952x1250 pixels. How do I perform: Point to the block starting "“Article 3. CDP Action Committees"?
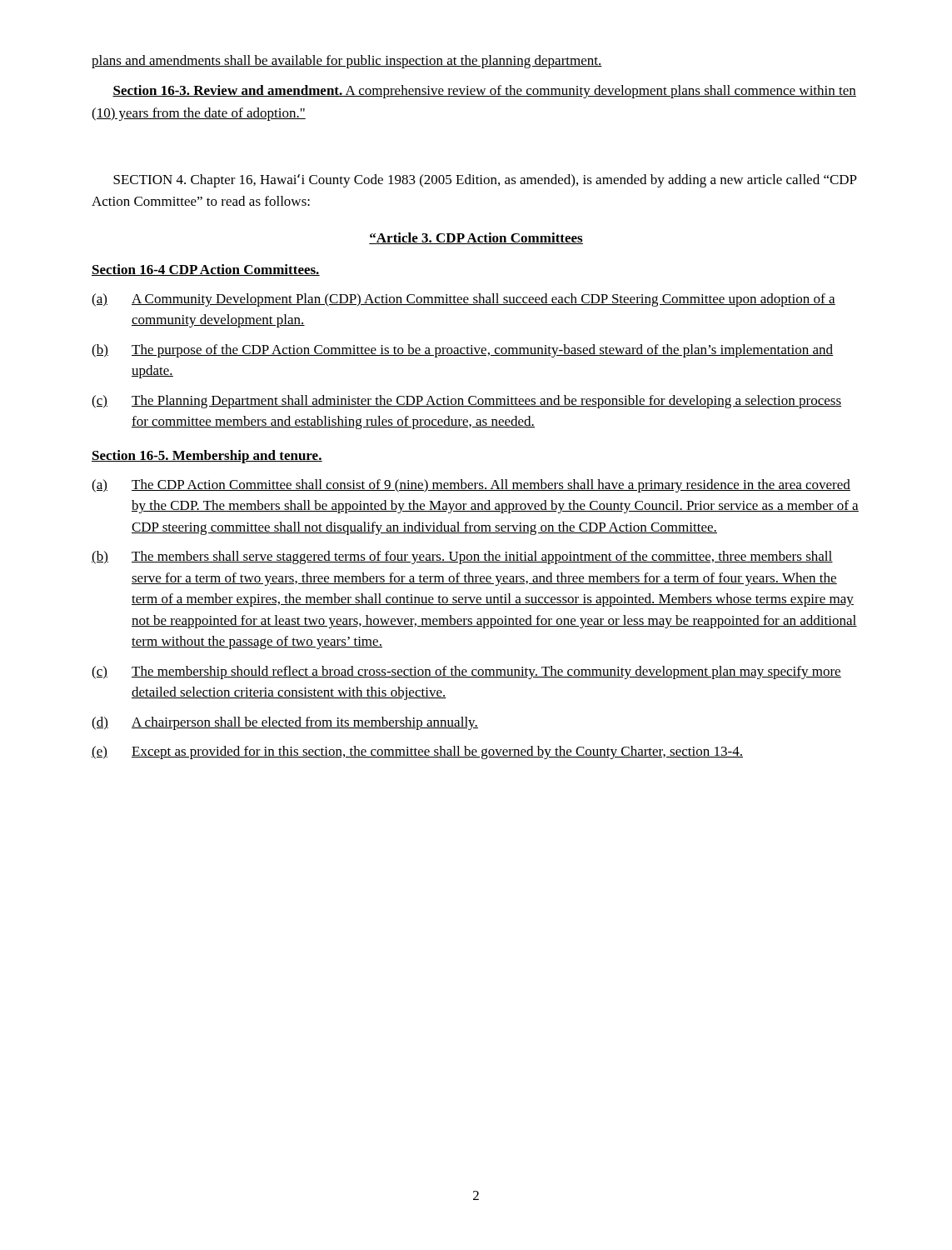click(476, 238)
